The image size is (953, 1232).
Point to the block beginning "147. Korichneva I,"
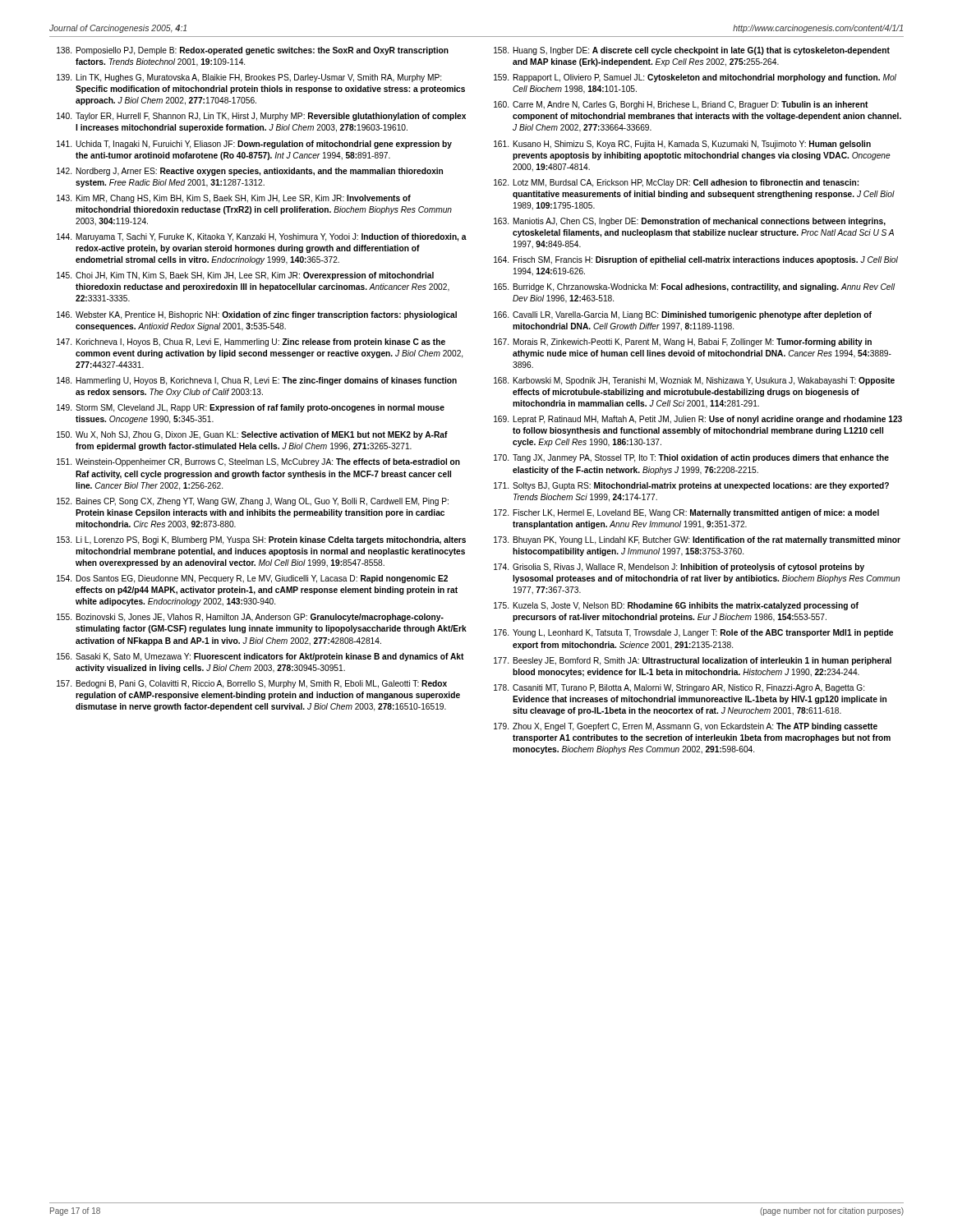pos(258,354)
